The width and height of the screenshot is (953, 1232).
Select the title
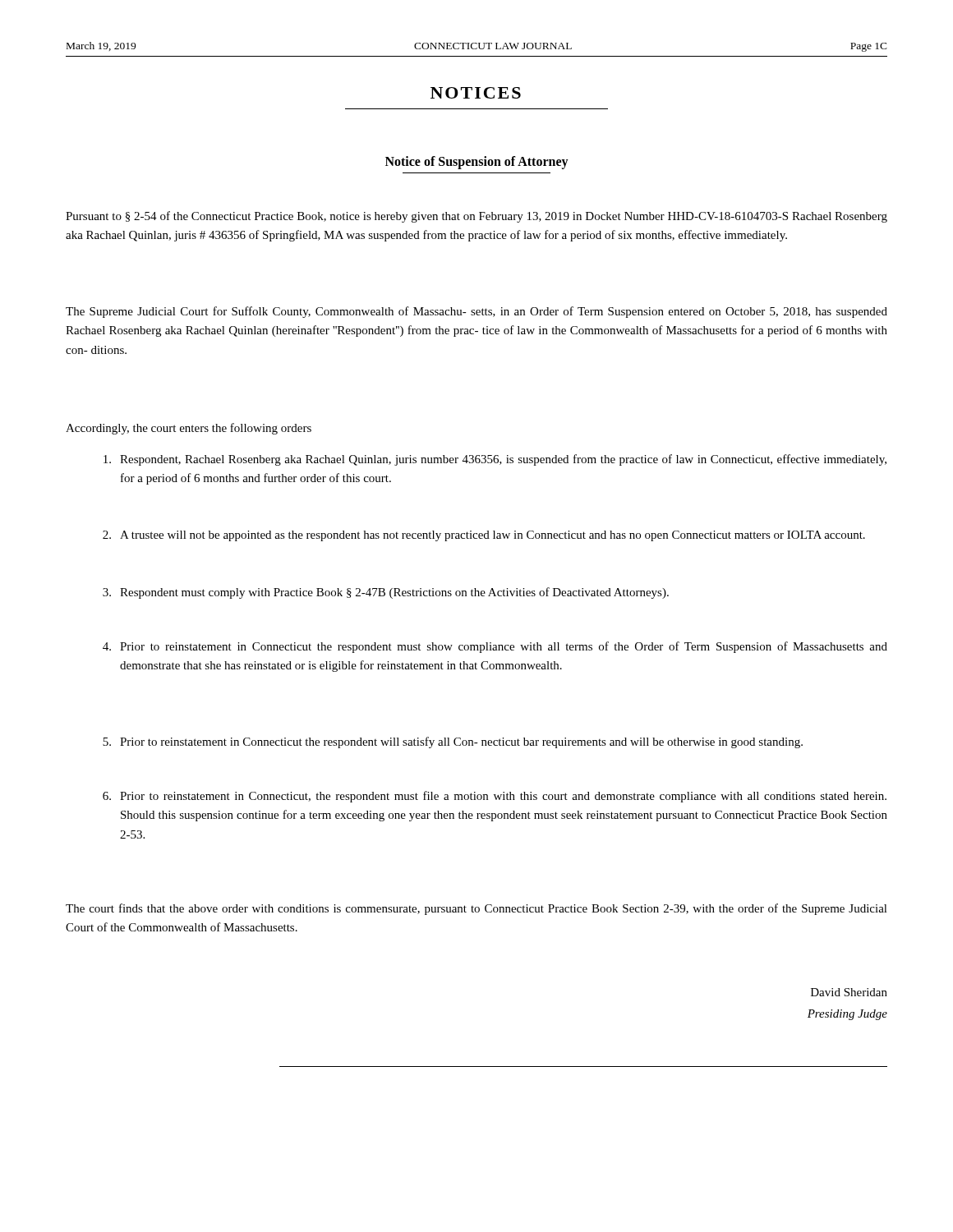click(x=476, y=96)
